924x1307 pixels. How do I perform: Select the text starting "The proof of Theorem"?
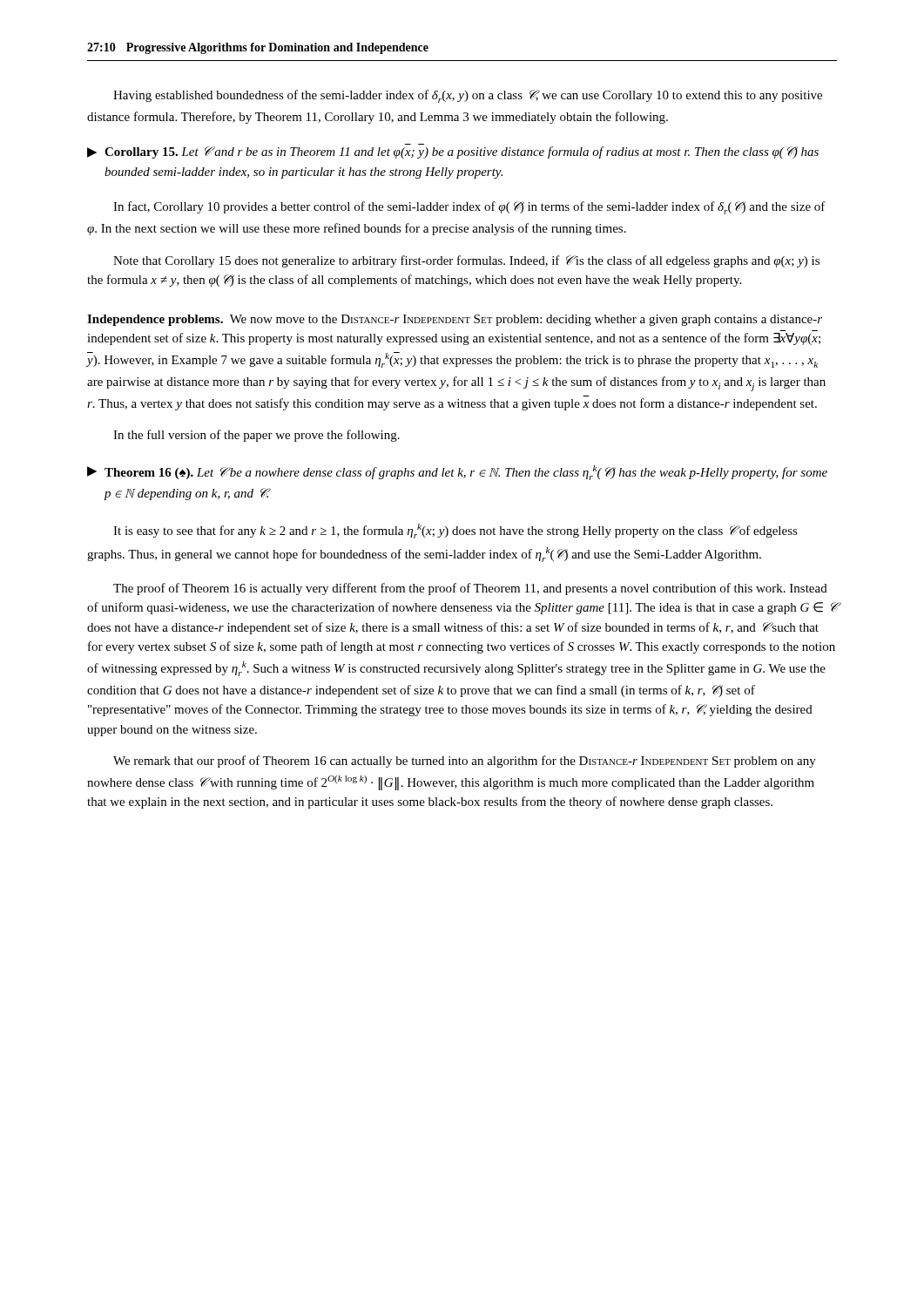click(x=462, y=659)
